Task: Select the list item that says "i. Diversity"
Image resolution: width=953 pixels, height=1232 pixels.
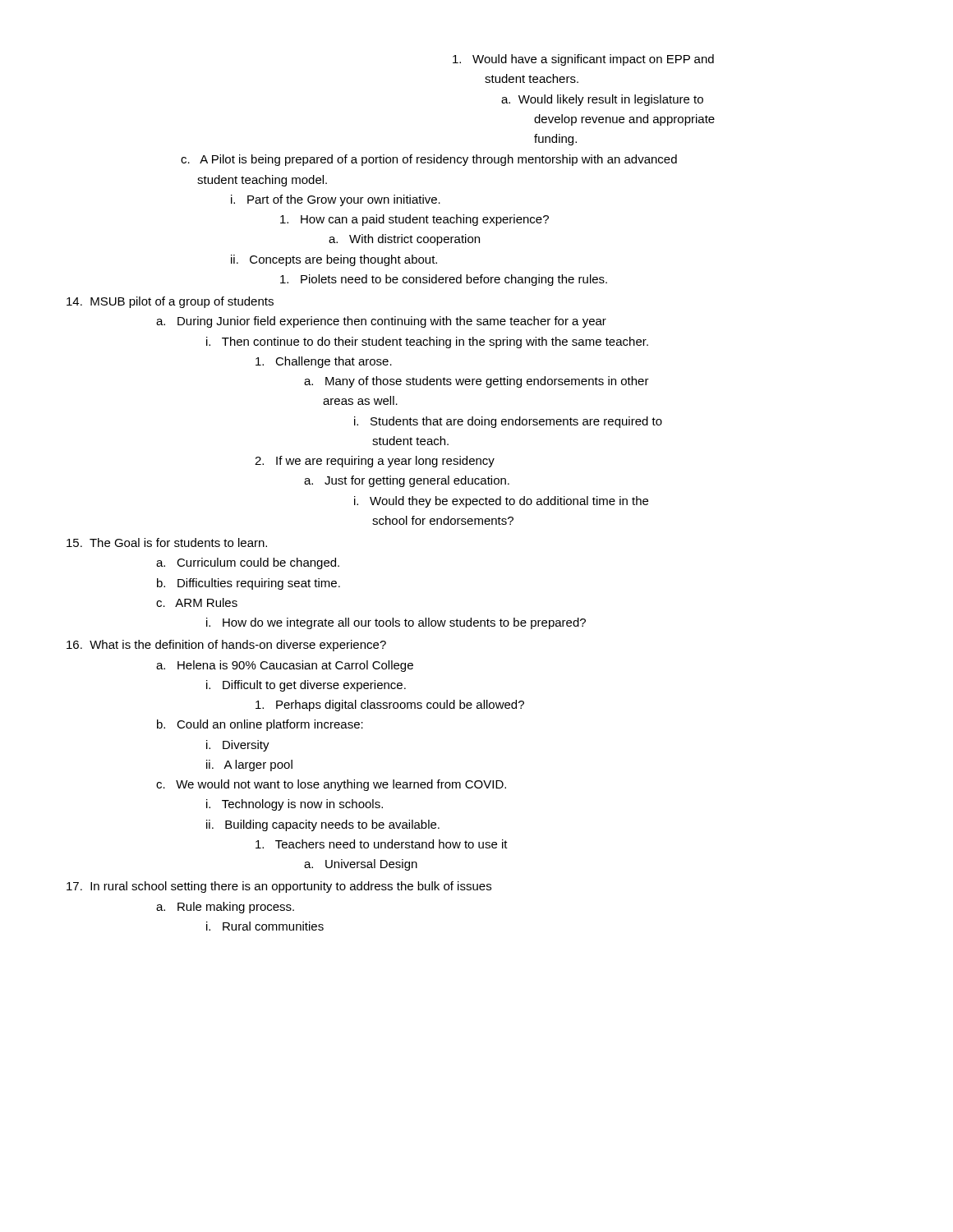Action: tap(237, 744)
